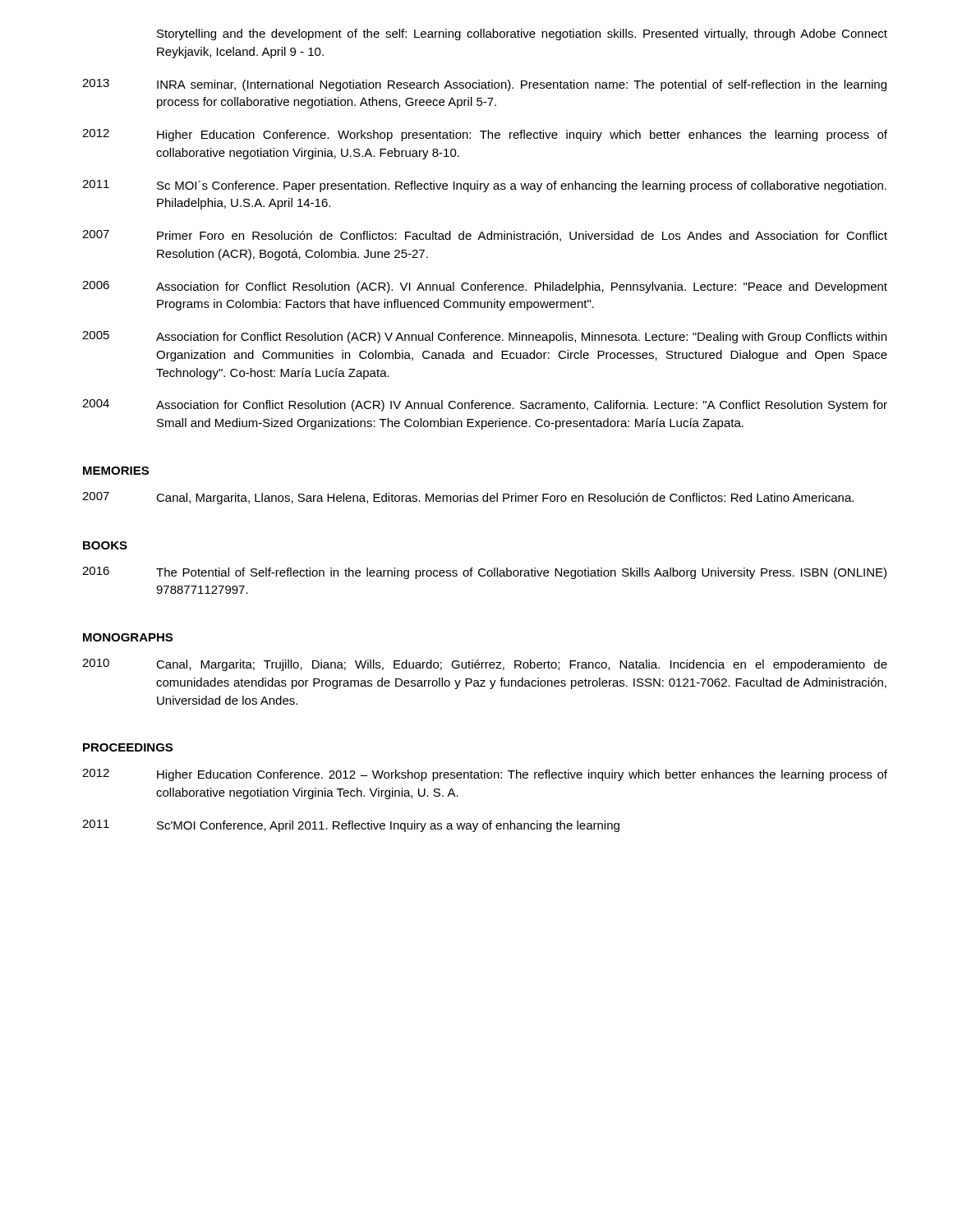The width and height of the screenshot is (953, 1232).
Task: Click on the text block starting "2012 Higher Education Conference. Workshop presentation: The"
Action: pyautogui.click(x=485, y=144)
